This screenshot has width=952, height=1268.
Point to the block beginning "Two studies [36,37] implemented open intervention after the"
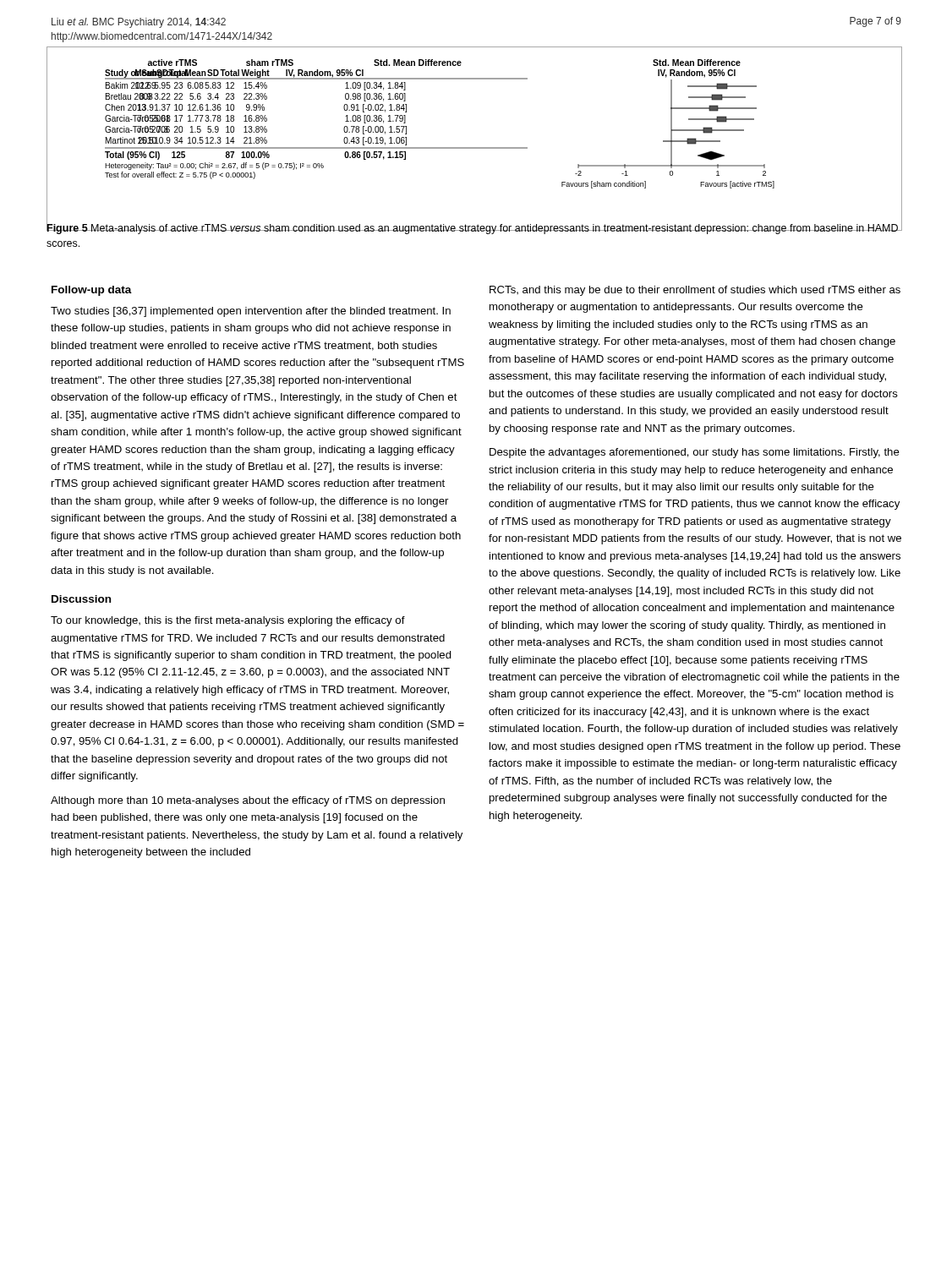(x=258, y=441)
